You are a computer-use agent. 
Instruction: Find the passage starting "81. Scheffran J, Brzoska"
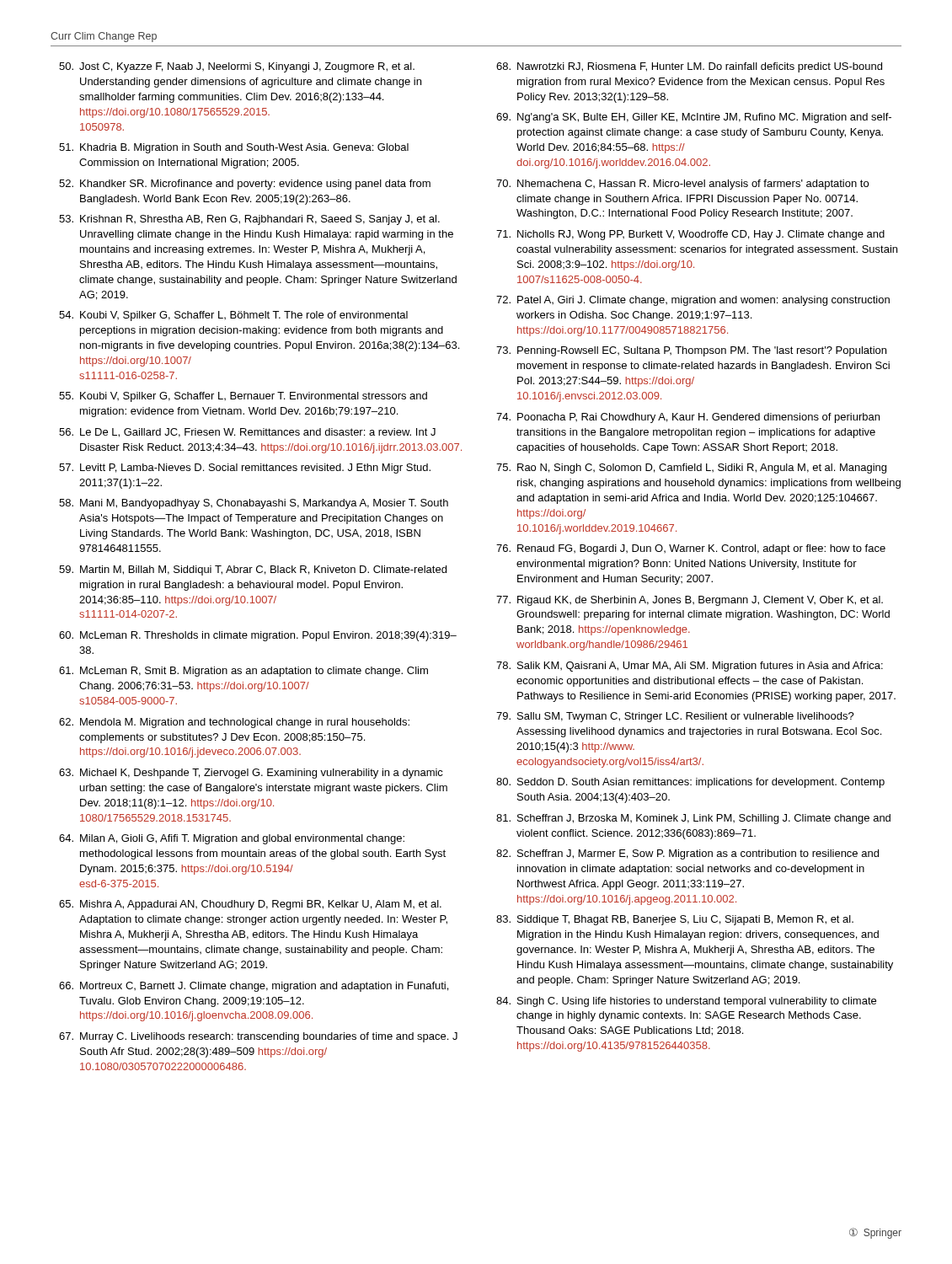pos(695,825)
